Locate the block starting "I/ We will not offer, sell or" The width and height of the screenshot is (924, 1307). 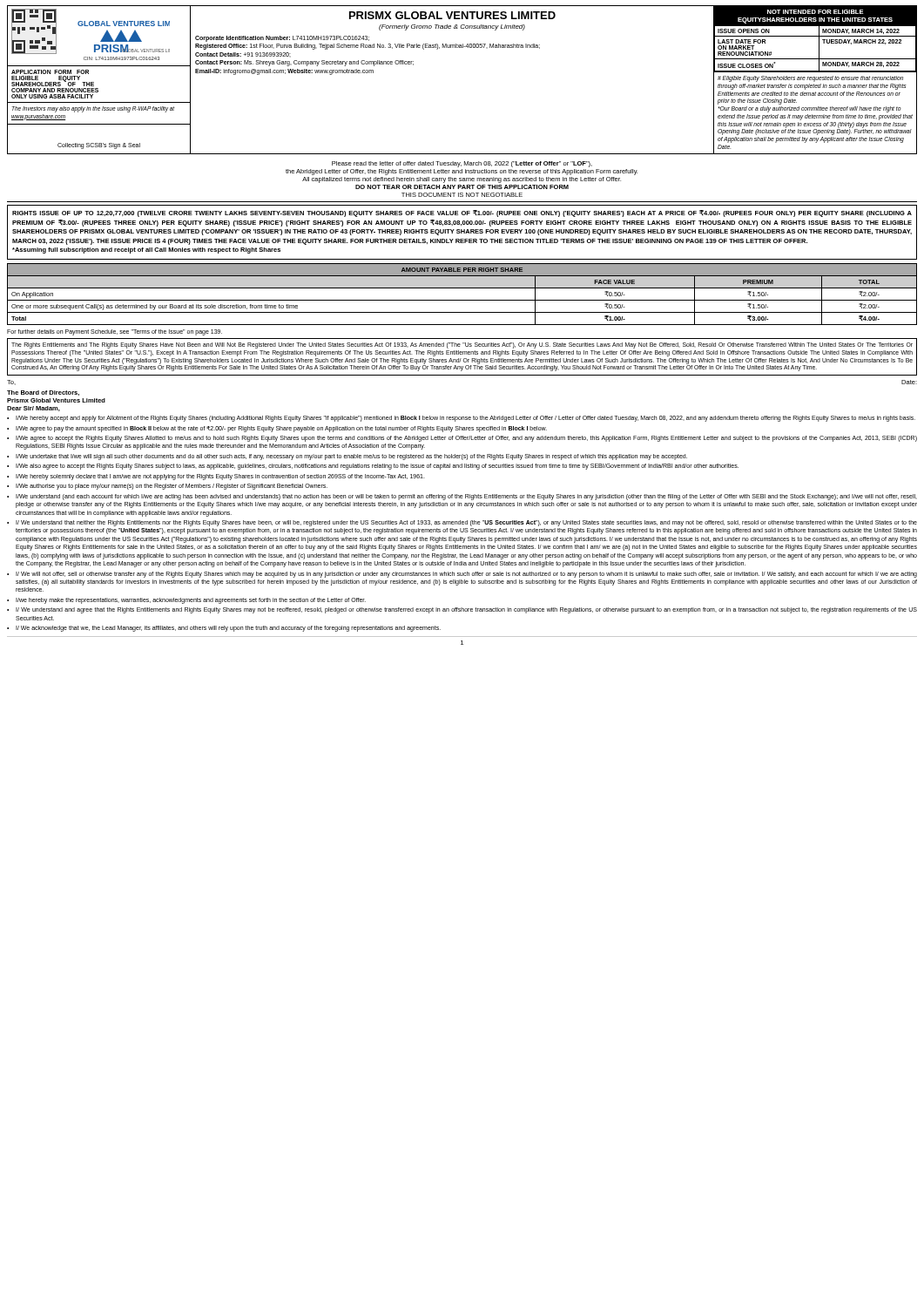(x=466, y=582)
